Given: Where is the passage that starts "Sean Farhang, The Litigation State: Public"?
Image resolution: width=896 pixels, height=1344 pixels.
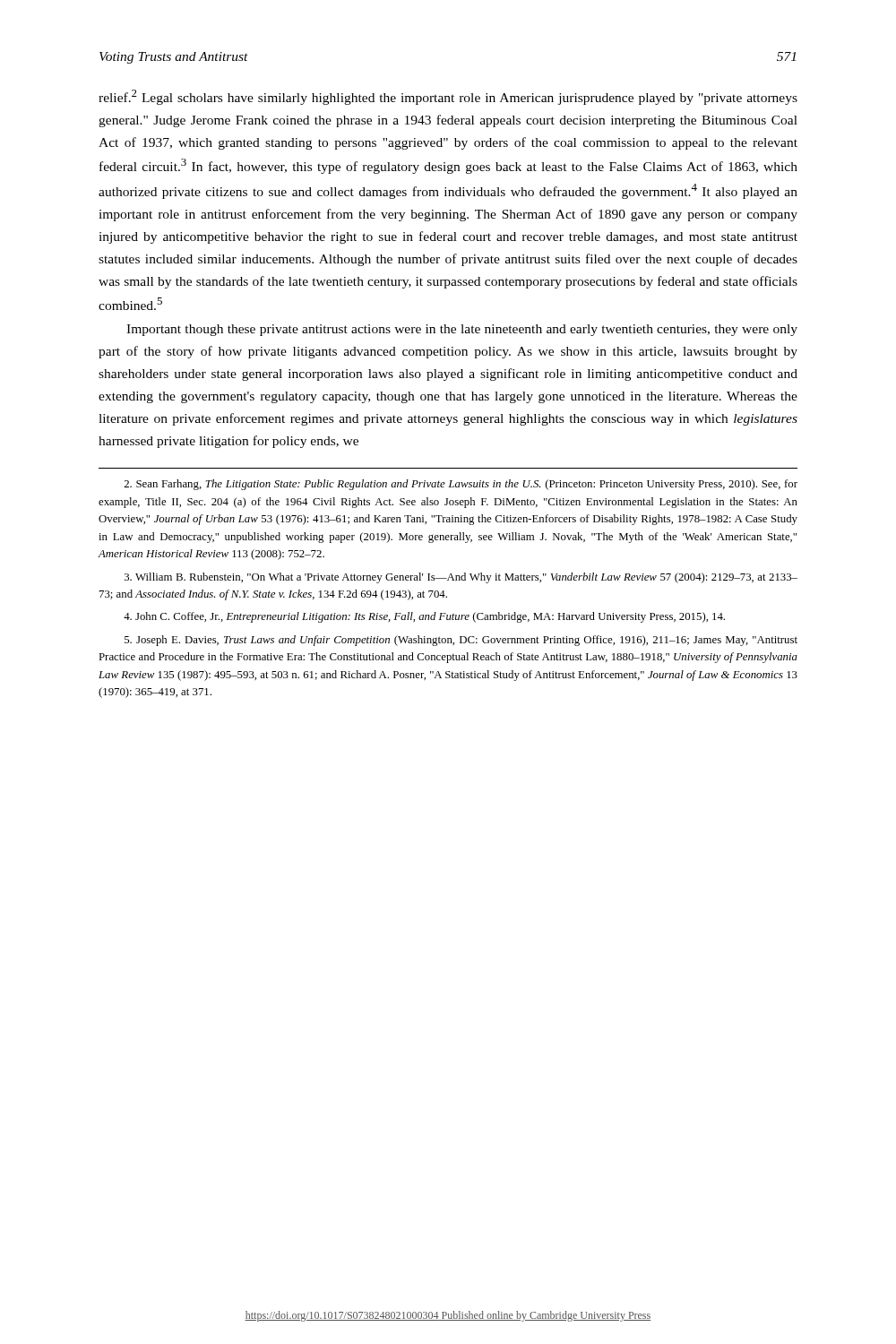Looking at the screenshot, I should (448, 520).
